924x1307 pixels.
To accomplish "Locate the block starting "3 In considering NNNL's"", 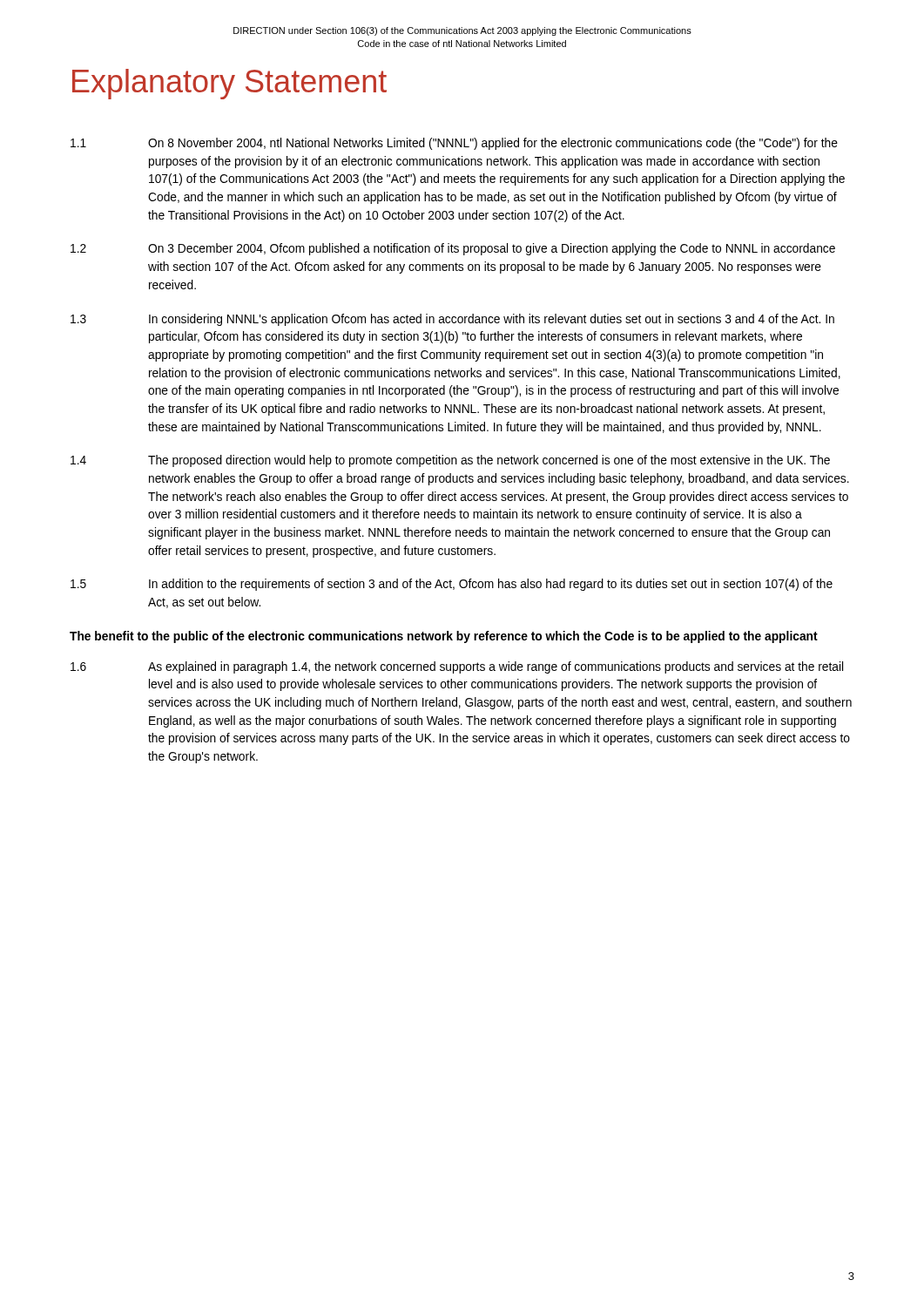I will pos(462,374).
